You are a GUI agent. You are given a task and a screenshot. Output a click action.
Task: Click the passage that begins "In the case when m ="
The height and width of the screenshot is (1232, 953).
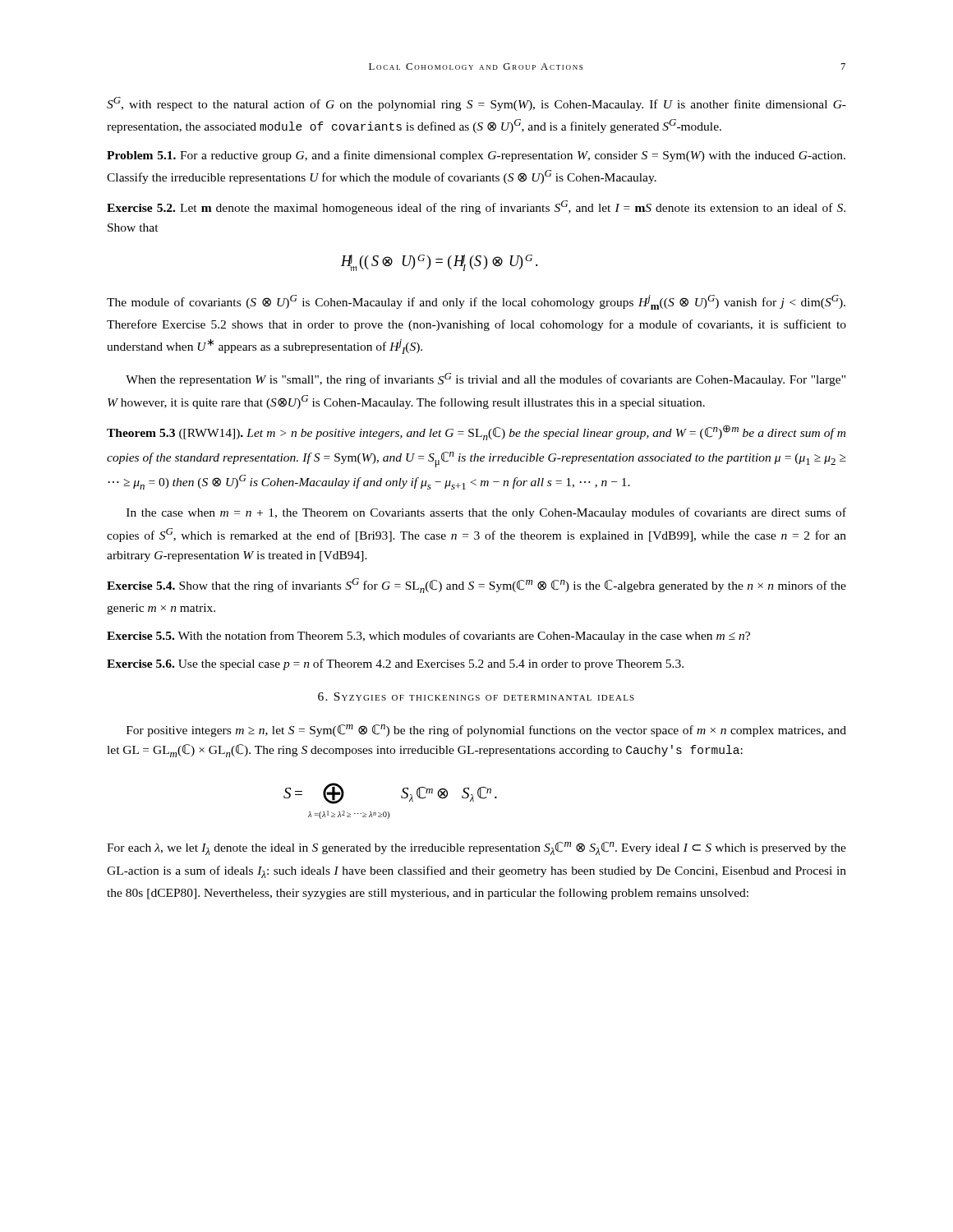pos(476,534)
